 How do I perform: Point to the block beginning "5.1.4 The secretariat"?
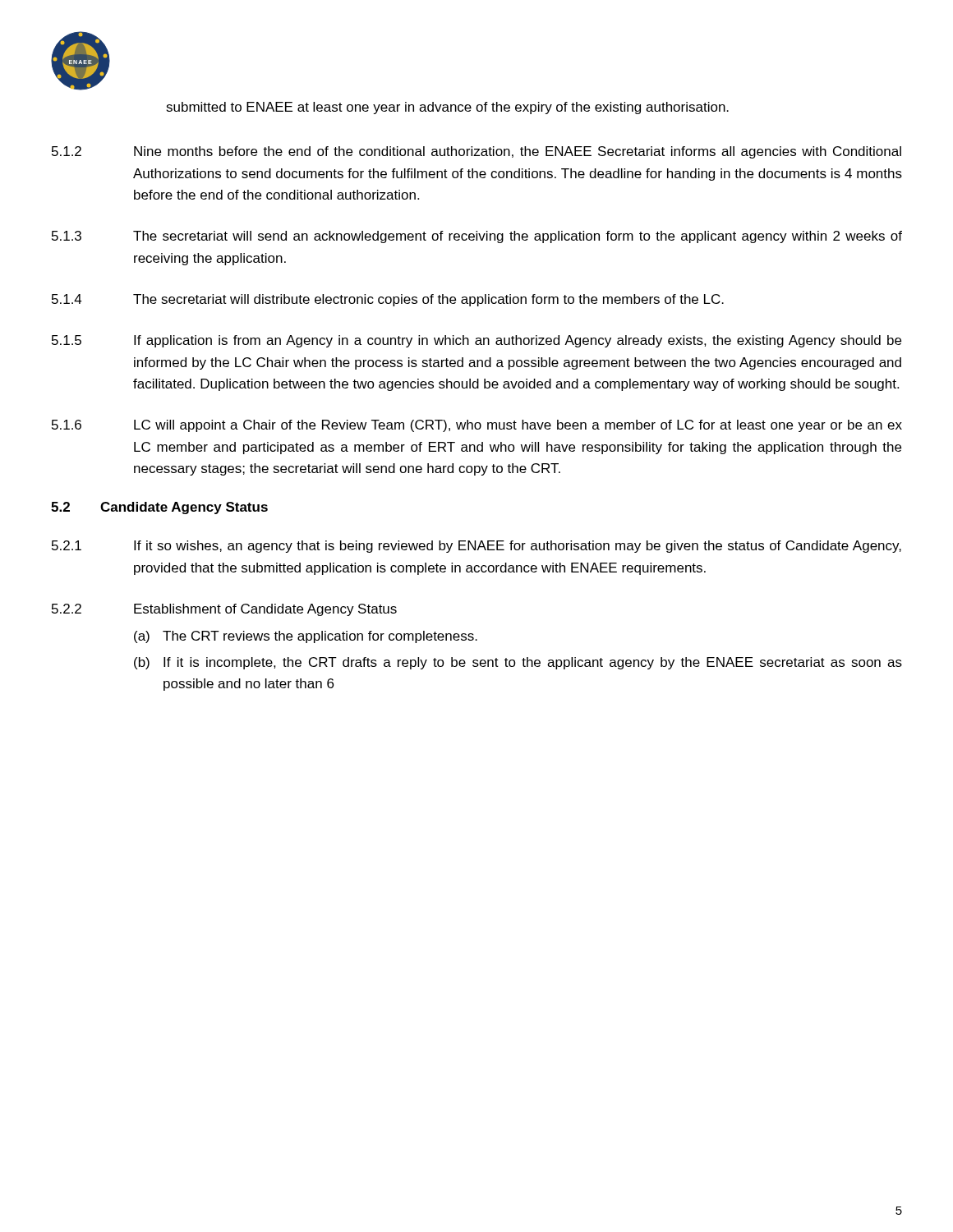(x=476, y=300)
